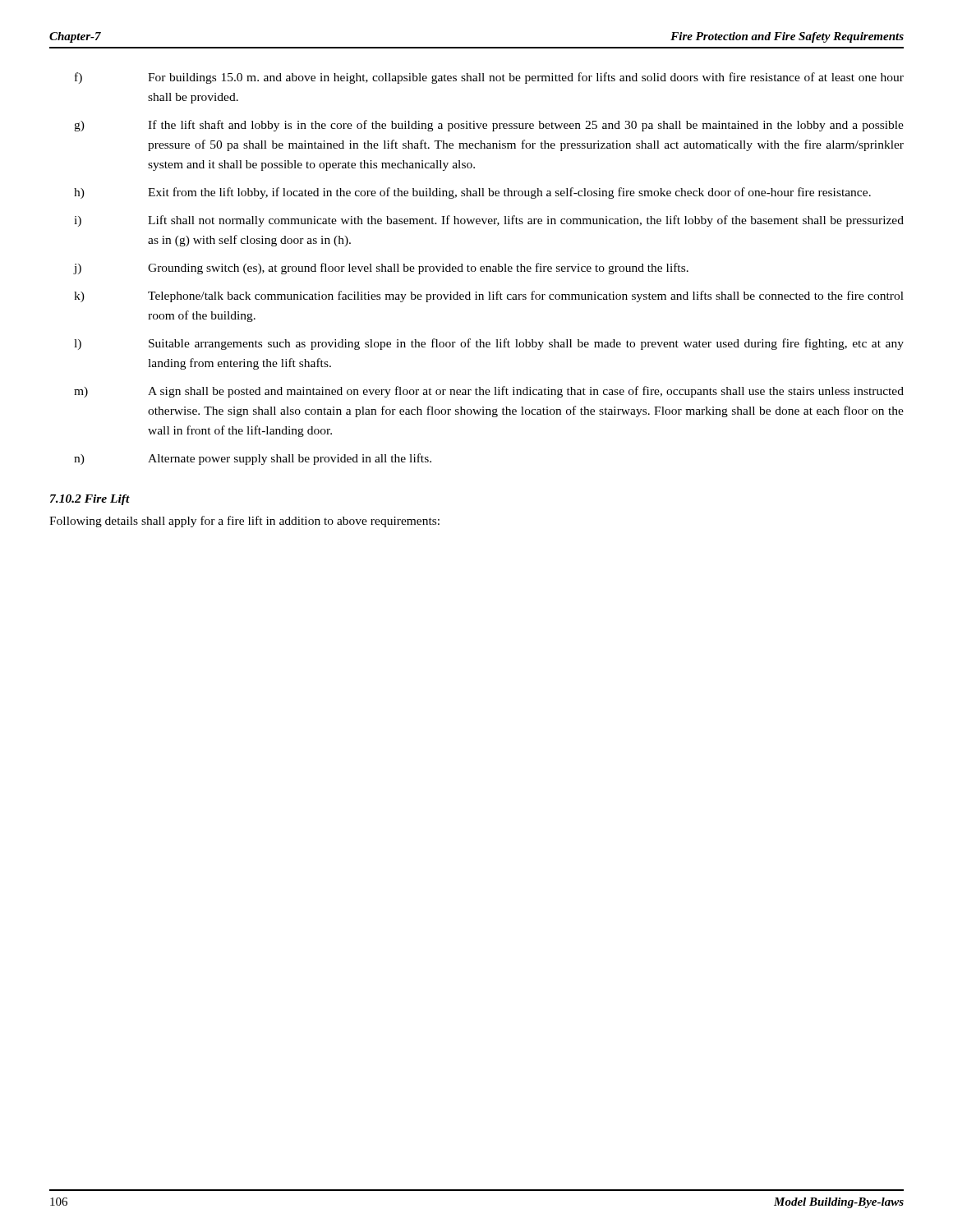Locate the text block starting "Following details shall"
The height and width of the screenshot is (1232, 953).
coord(245,521)
